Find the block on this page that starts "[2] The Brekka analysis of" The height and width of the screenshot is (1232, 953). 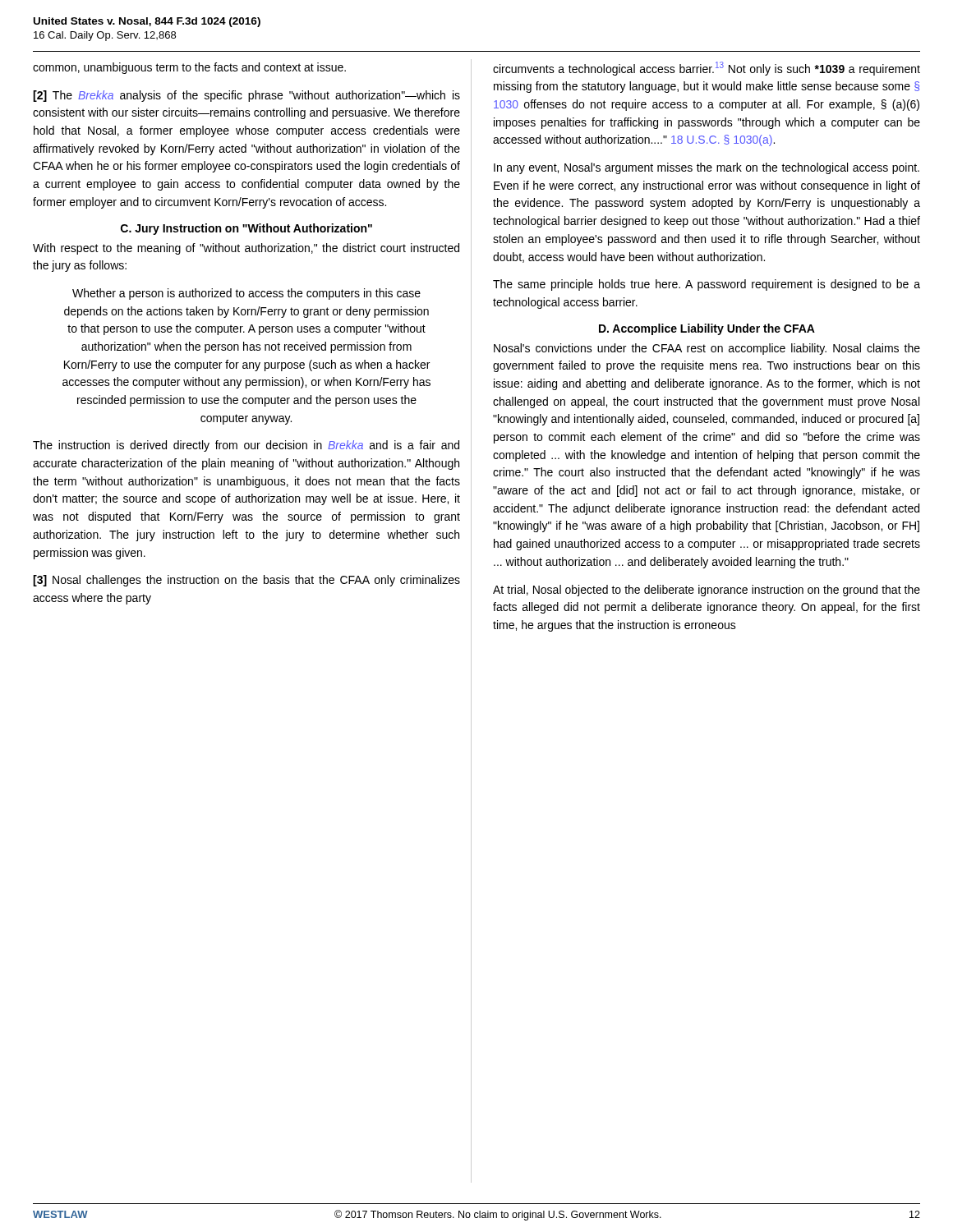246,148
